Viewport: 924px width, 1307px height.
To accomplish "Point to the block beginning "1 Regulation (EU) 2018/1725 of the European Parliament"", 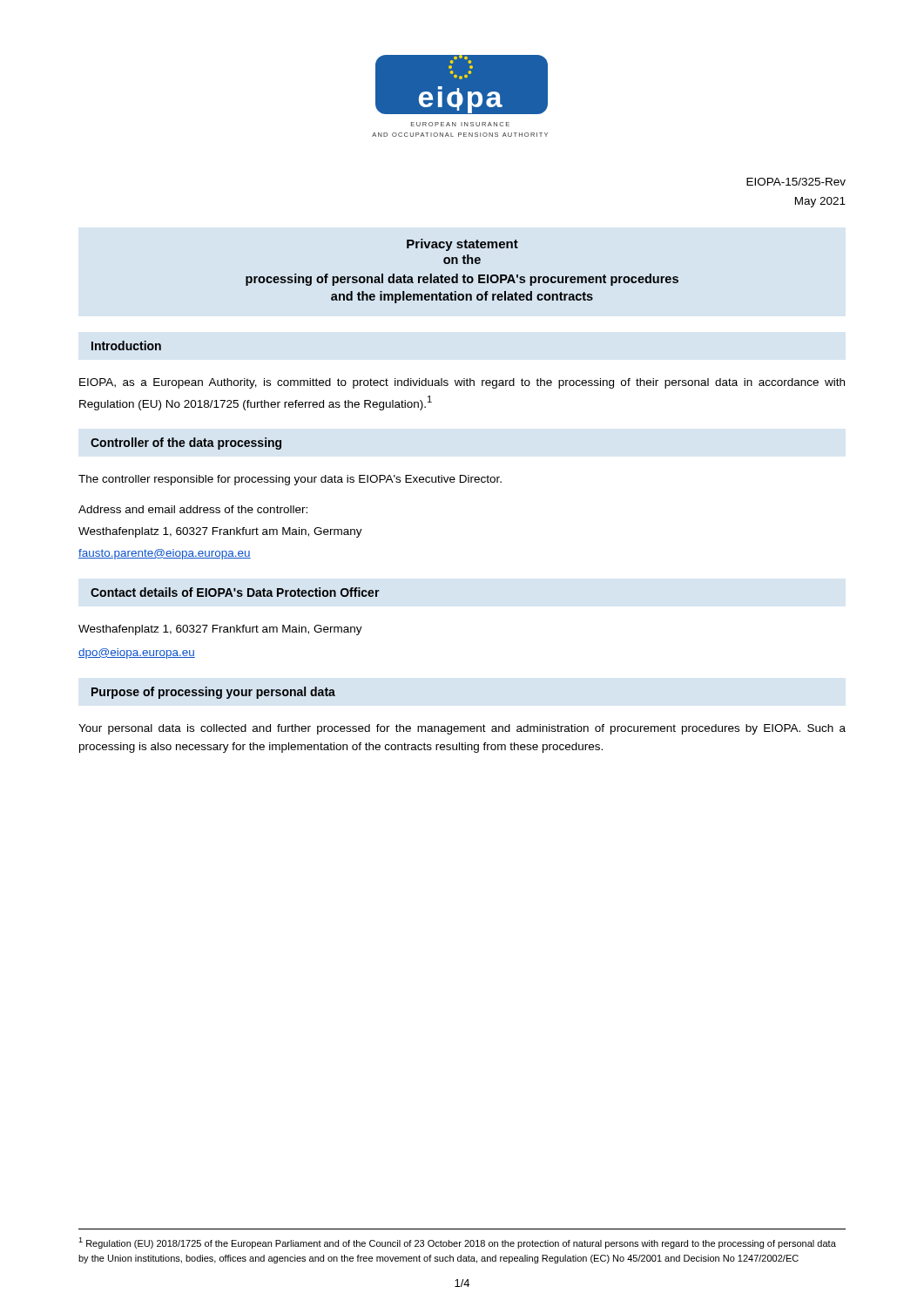I will point(457,1249).
